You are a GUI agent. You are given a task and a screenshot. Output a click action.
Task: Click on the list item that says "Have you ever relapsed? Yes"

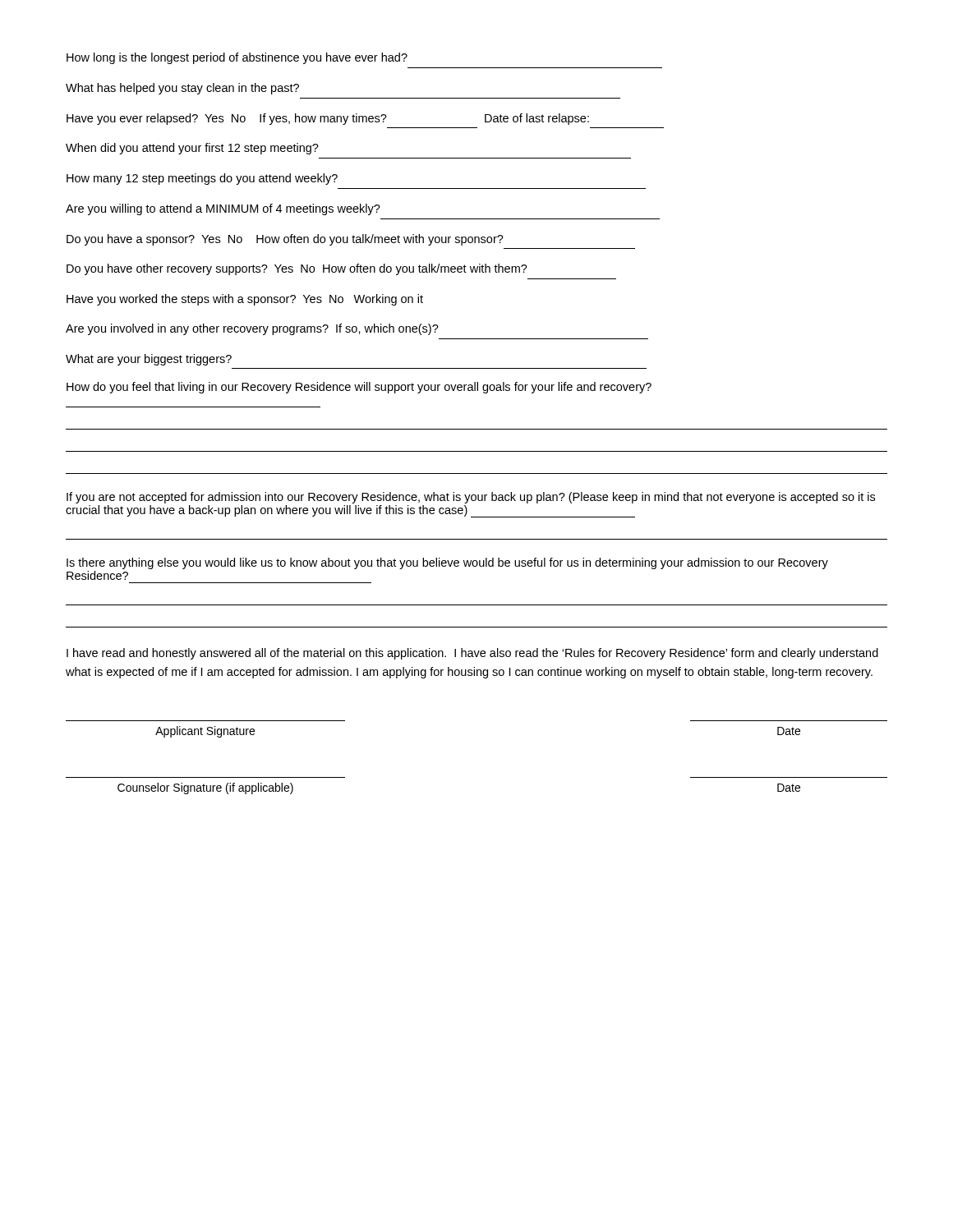[x=365, y=119]
